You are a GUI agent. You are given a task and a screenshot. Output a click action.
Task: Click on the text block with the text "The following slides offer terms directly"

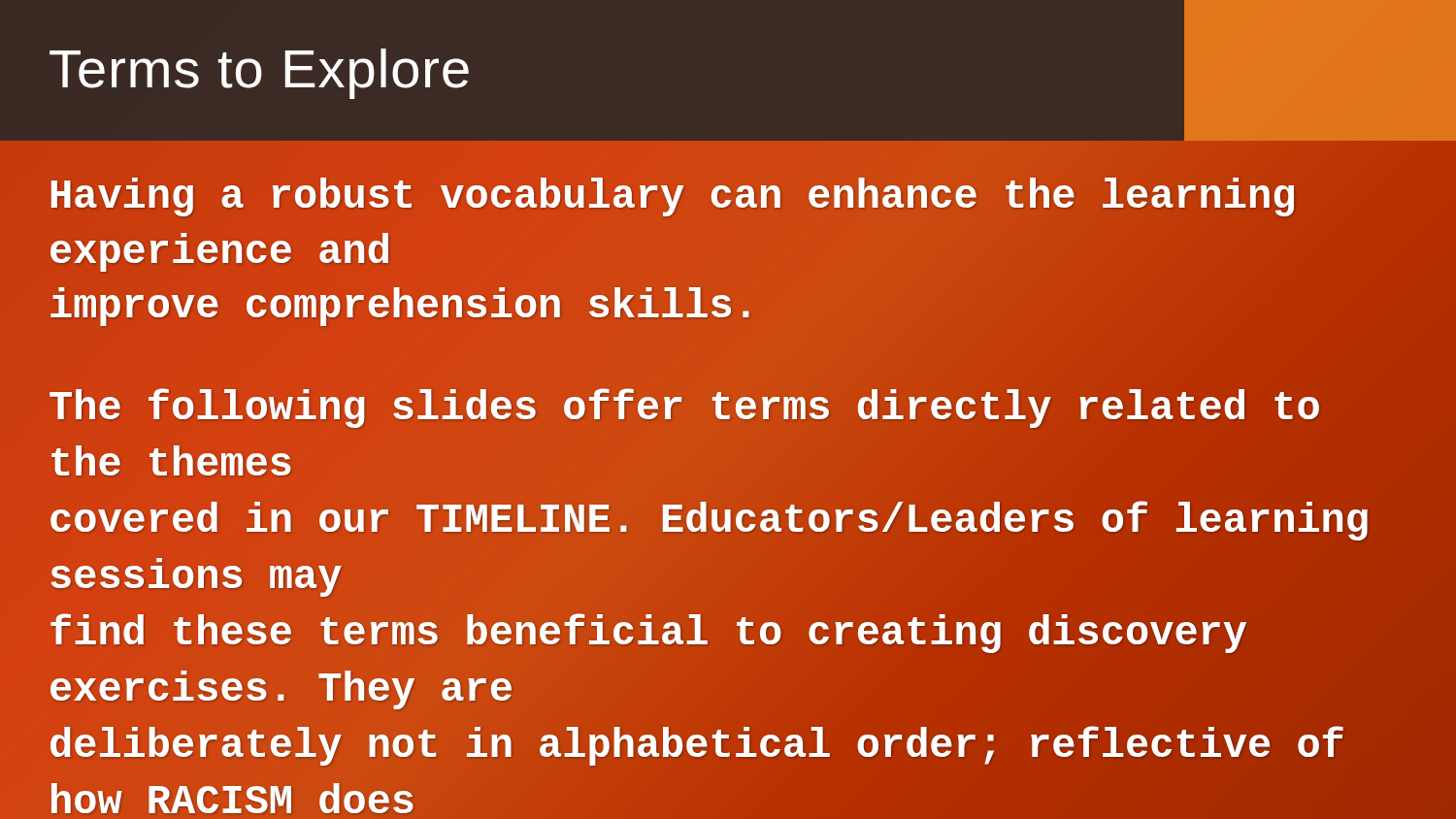tap(709, 602)
